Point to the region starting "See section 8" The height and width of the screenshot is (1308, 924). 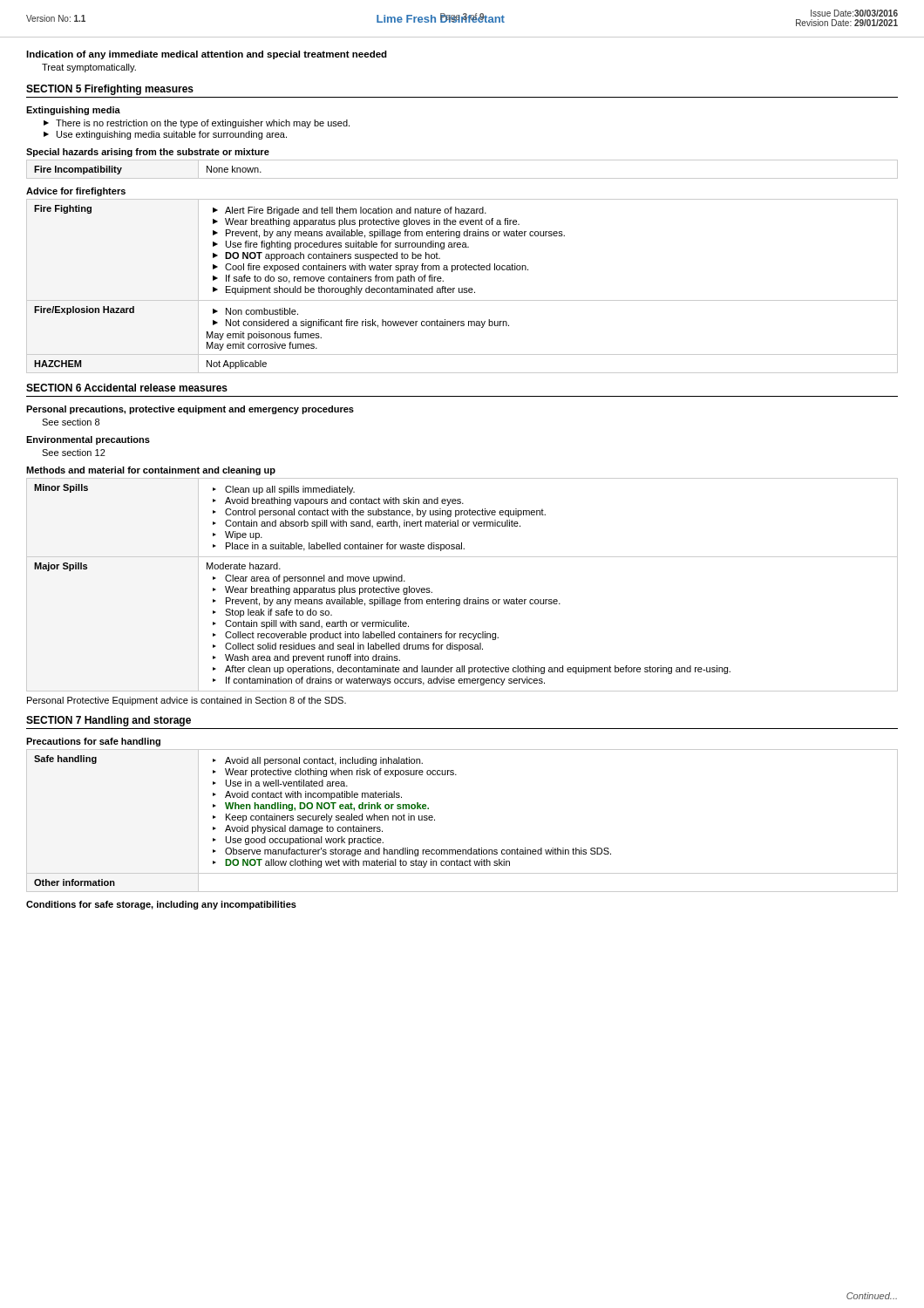pos(71,422)
